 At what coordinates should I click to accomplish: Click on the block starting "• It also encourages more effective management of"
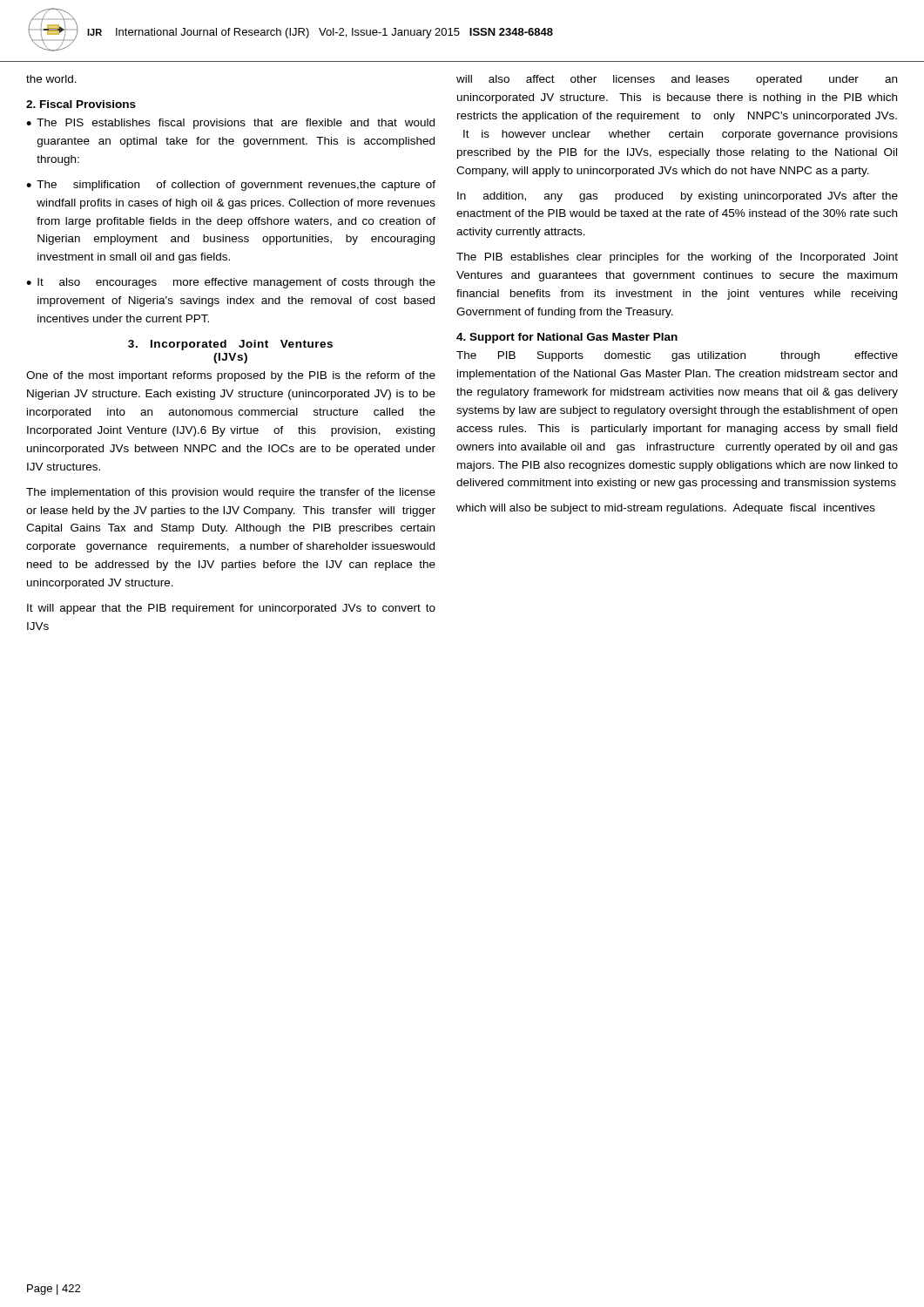pyautogui.click(x=231, y=301)
